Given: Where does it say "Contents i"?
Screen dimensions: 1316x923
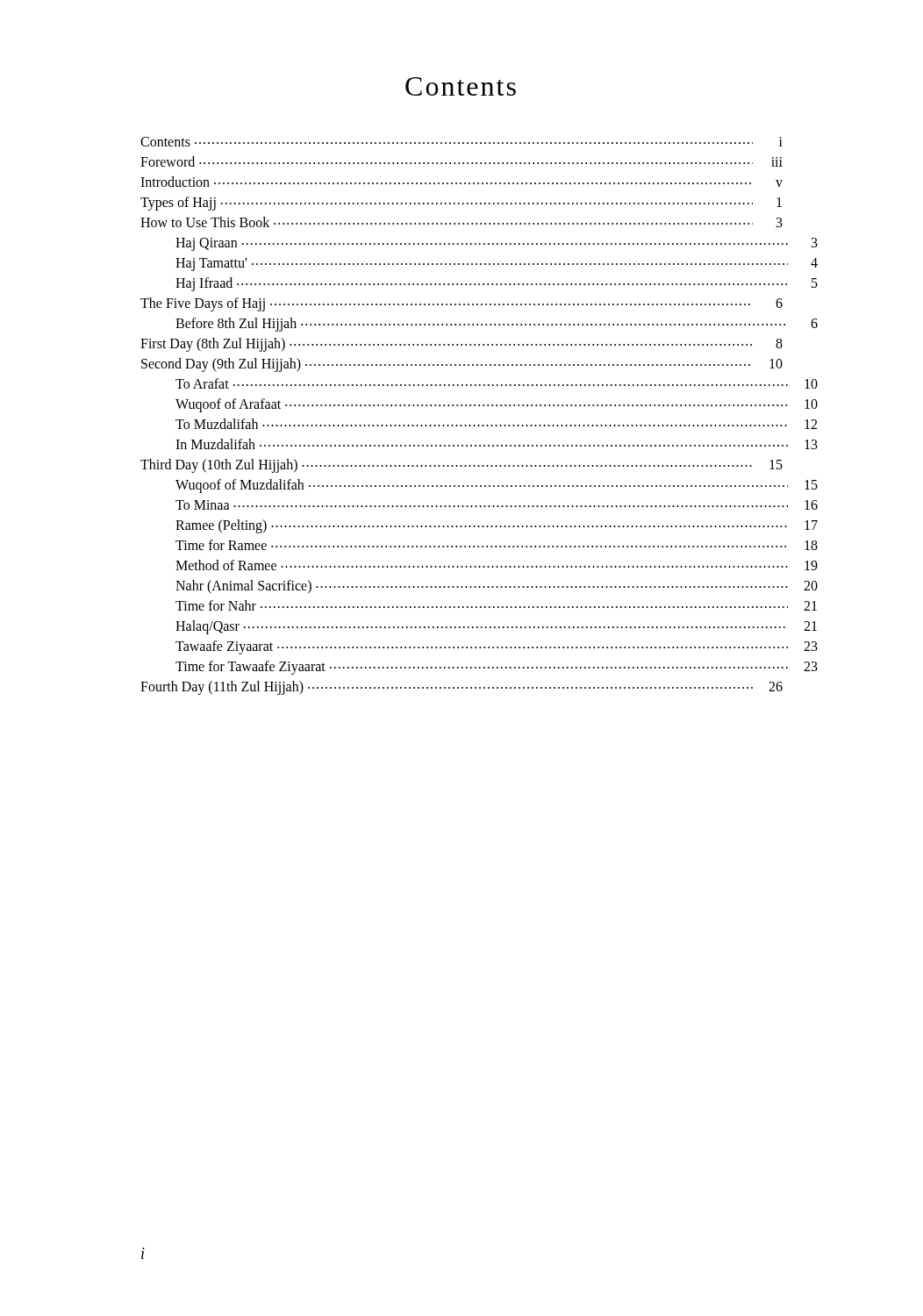Looking at the screenshot, I should (x=462, y=144).
